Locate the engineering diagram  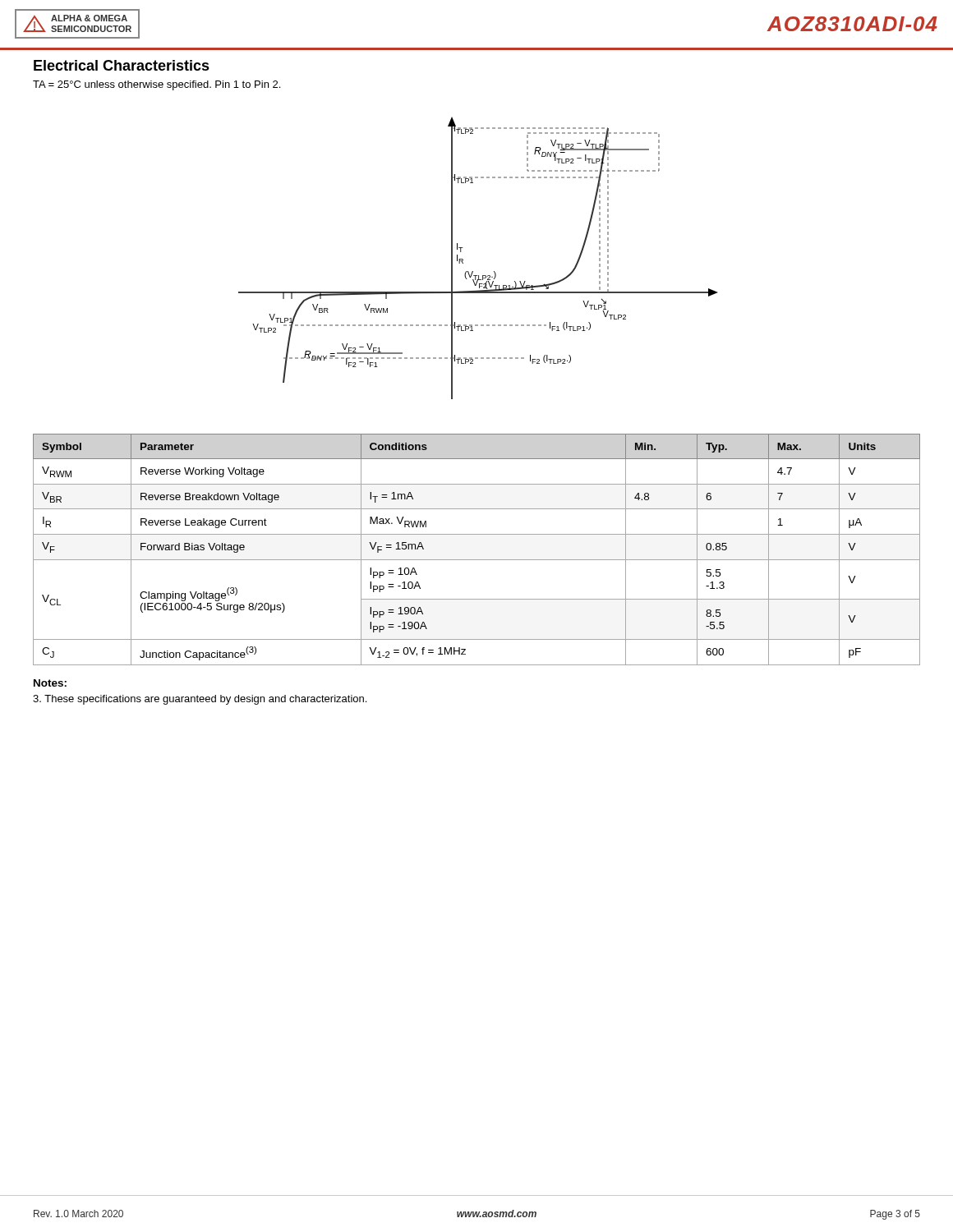tap(476, 260)
